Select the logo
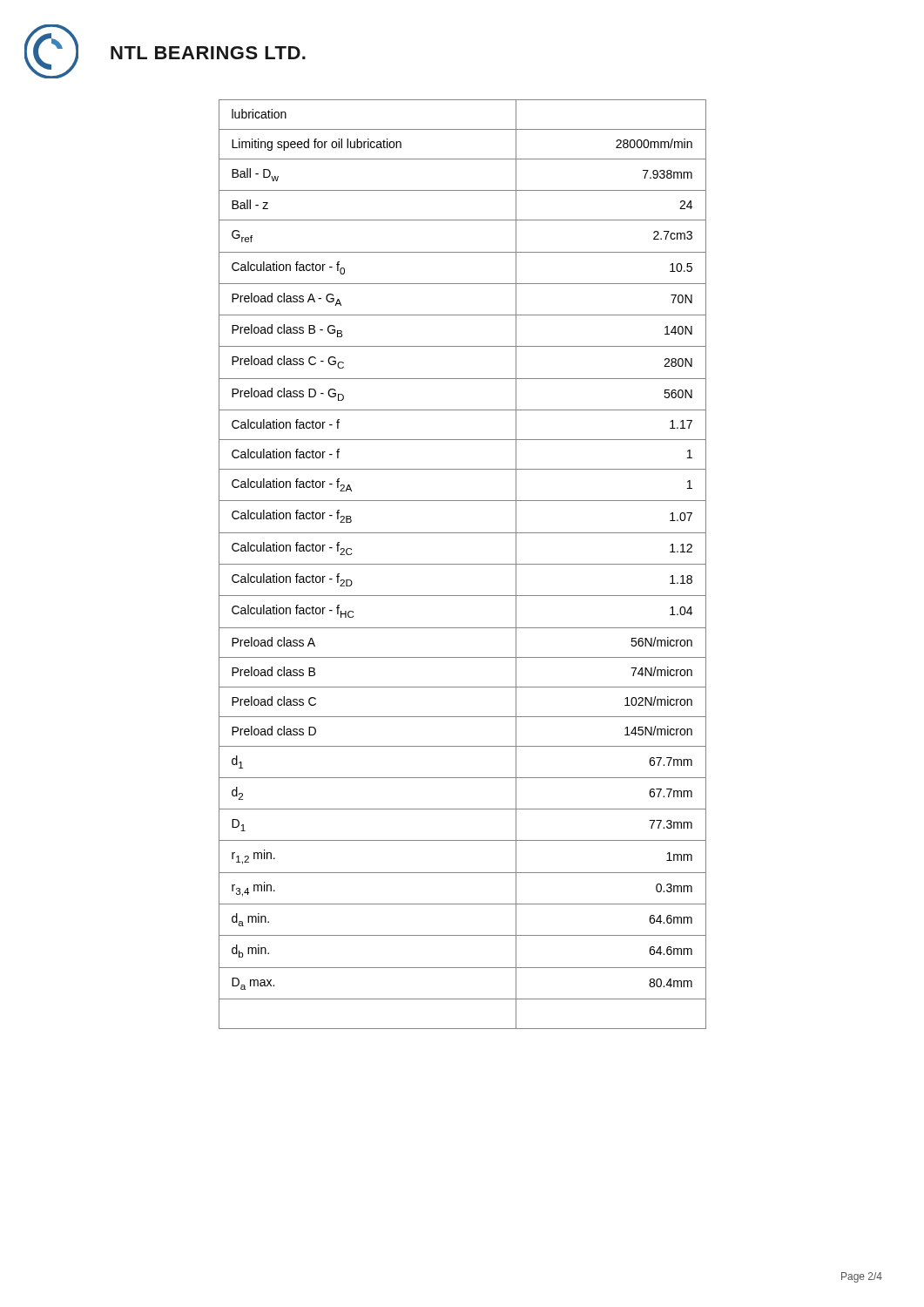Screen dimensions: 1307x924 click(x=59, y=53)
